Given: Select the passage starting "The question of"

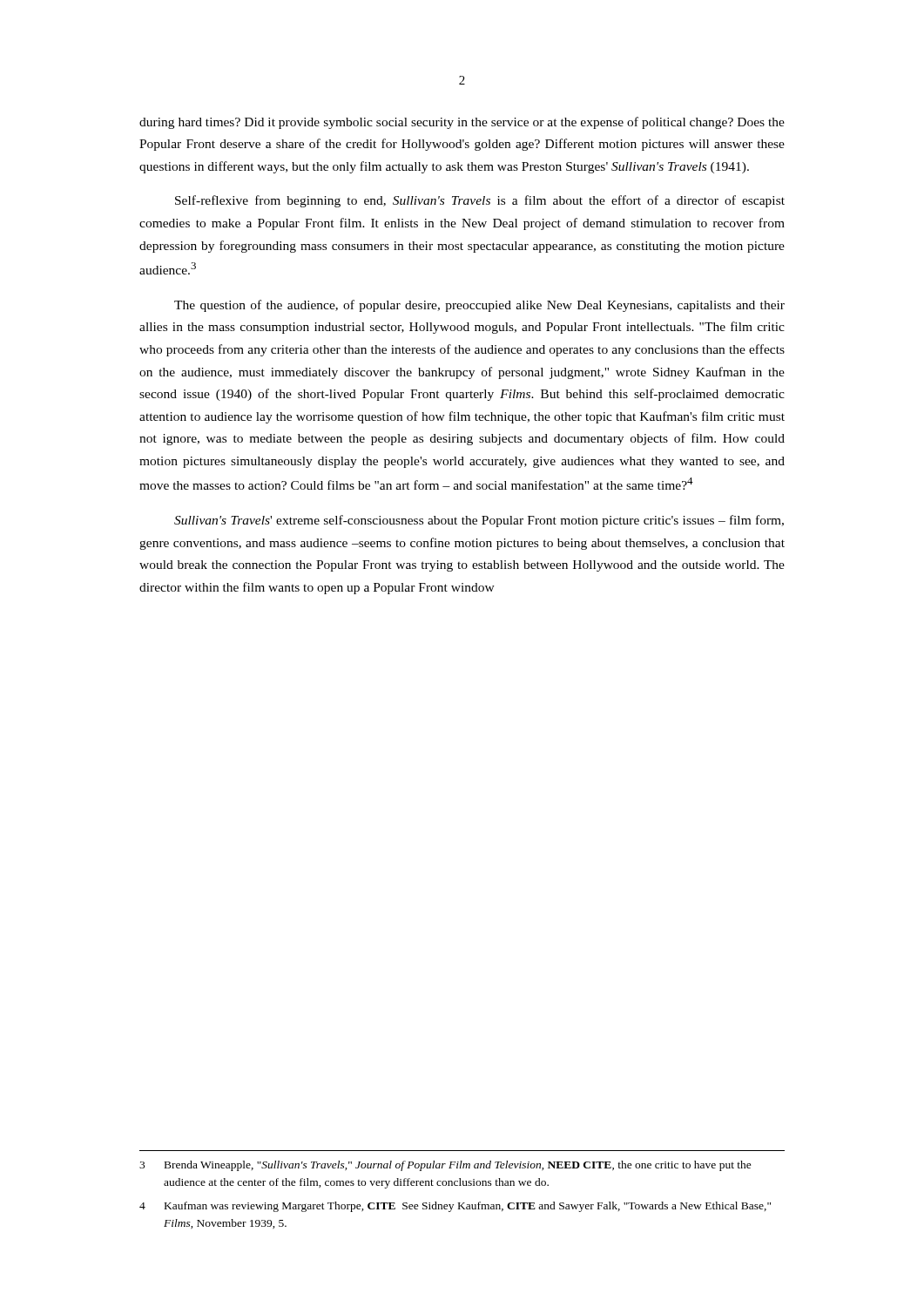Looking at the screenshot, I should [462, 395].
